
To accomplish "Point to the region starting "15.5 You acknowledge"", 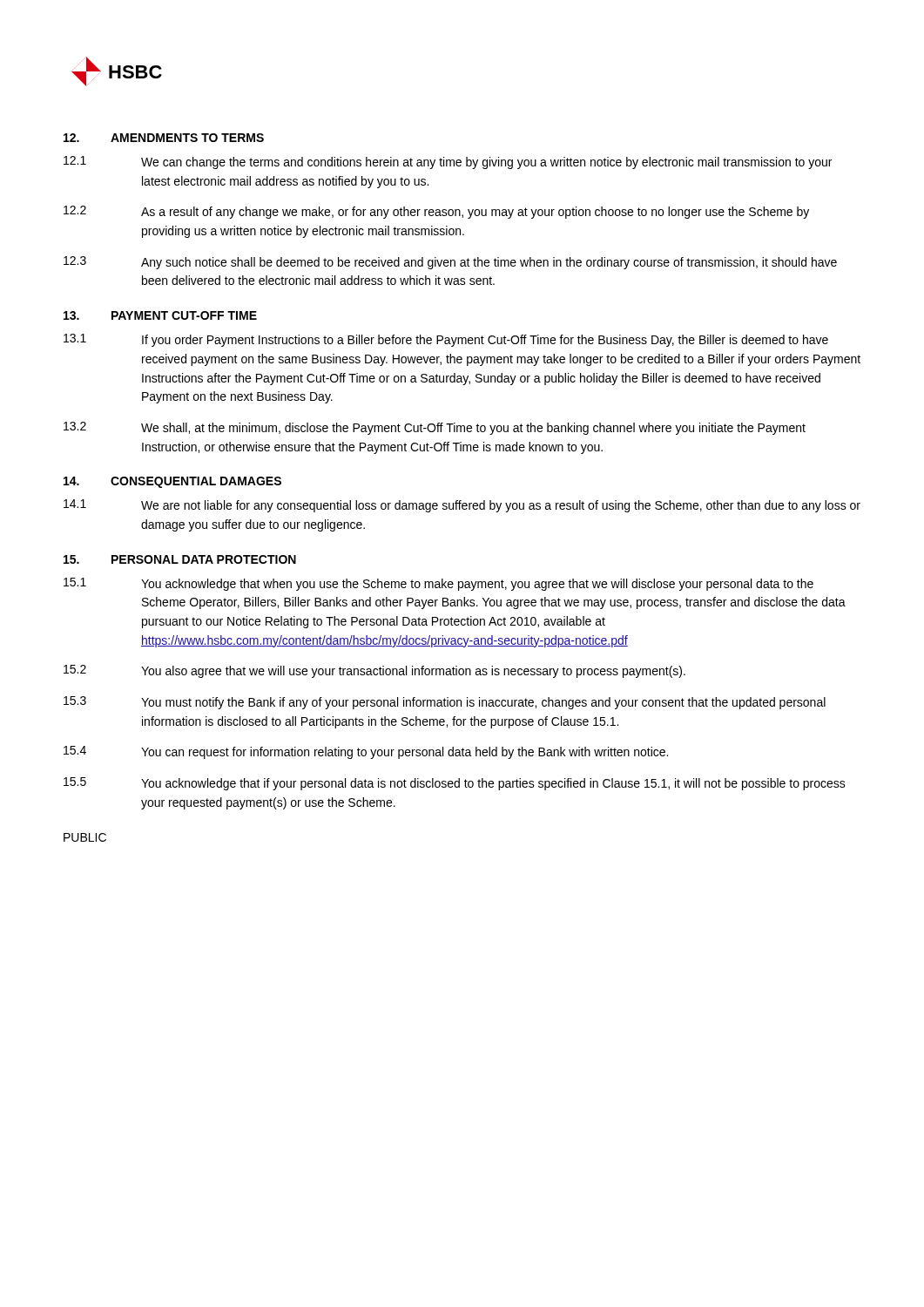I will [462, 794].
